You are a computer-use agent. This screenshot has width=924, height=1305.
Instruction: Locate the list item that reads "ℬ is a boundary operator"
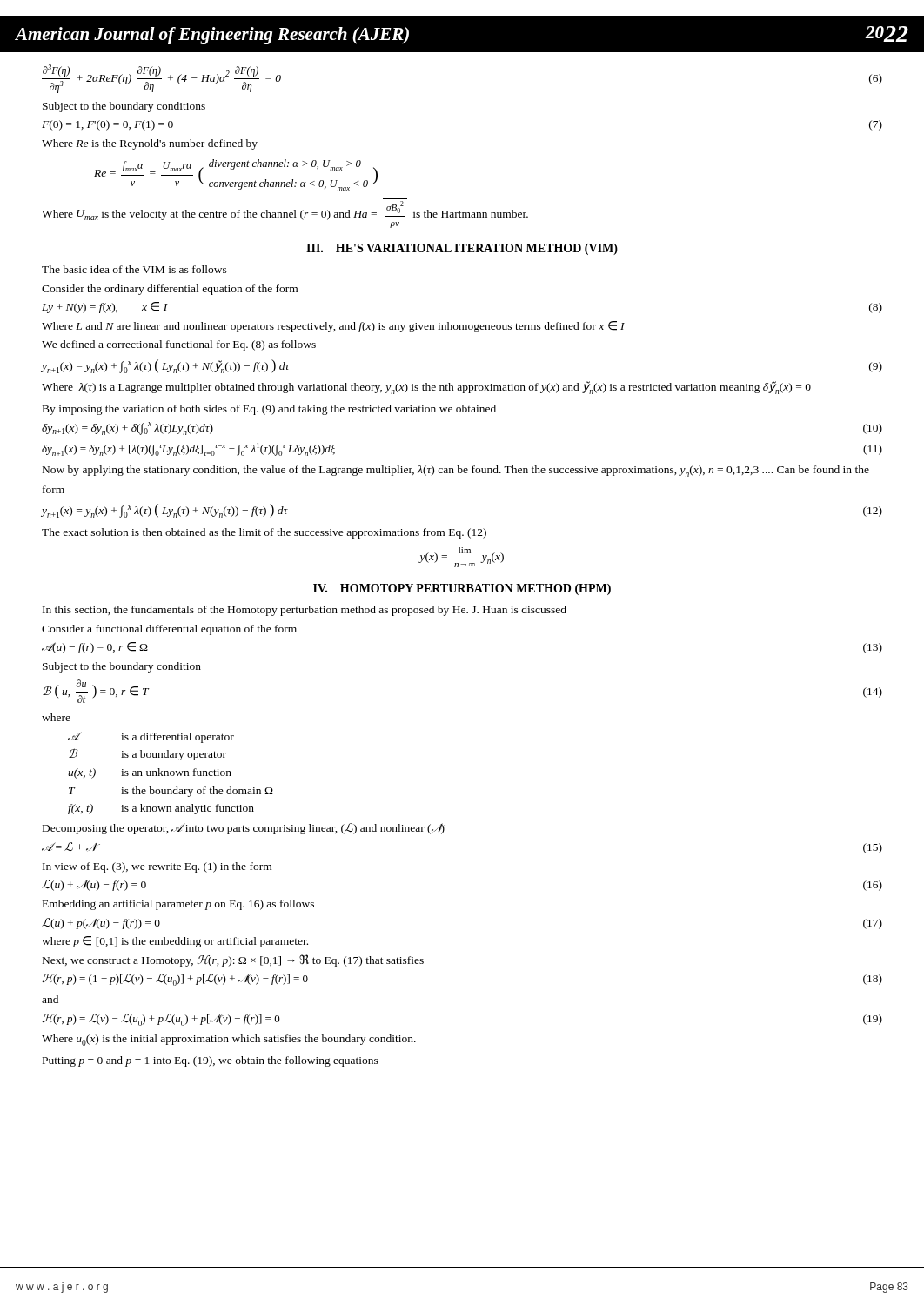(x=147, y=754)
